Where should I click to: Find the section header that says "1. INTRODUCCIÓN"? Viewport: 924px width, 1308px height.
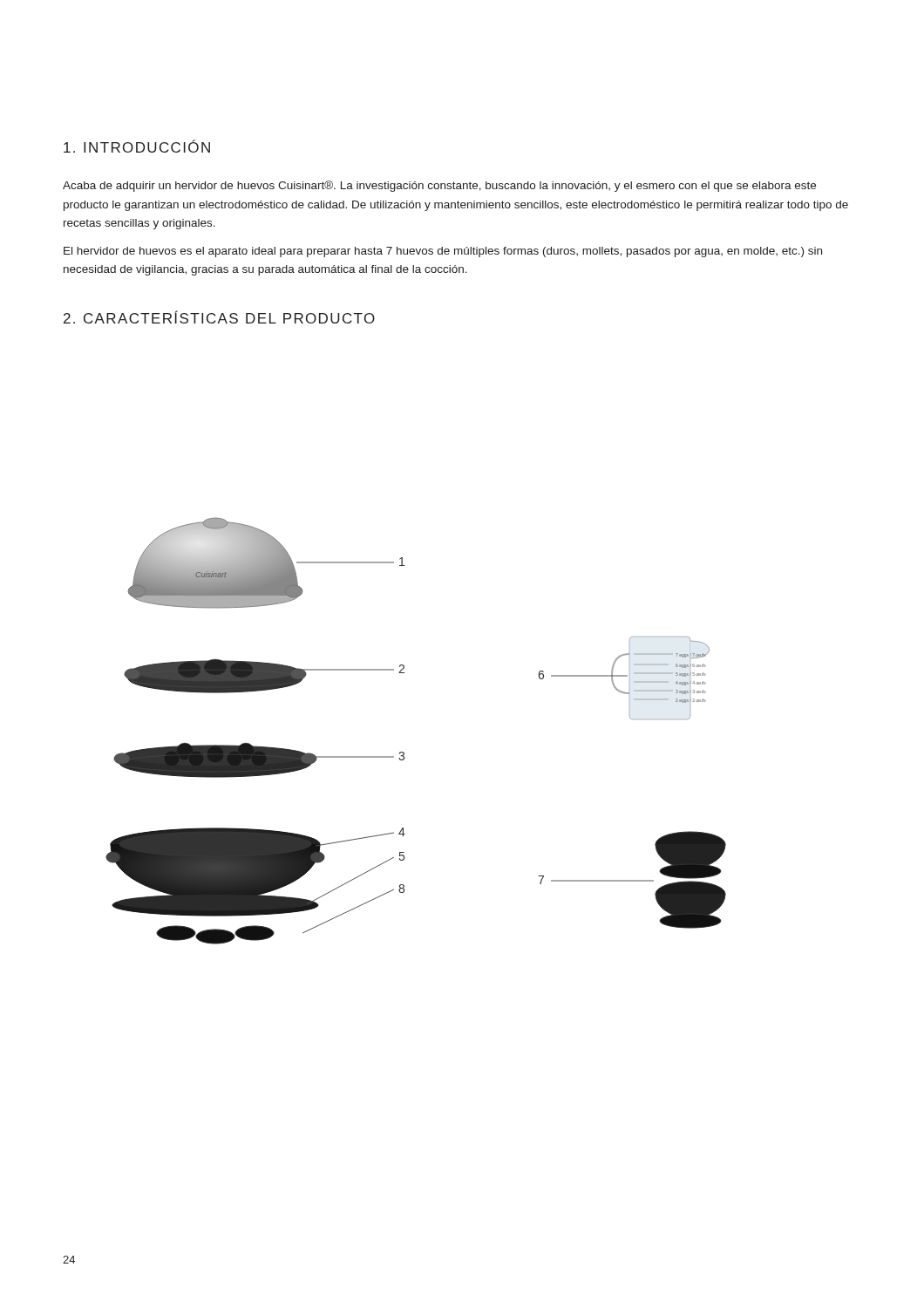click(x=137, y=148)
